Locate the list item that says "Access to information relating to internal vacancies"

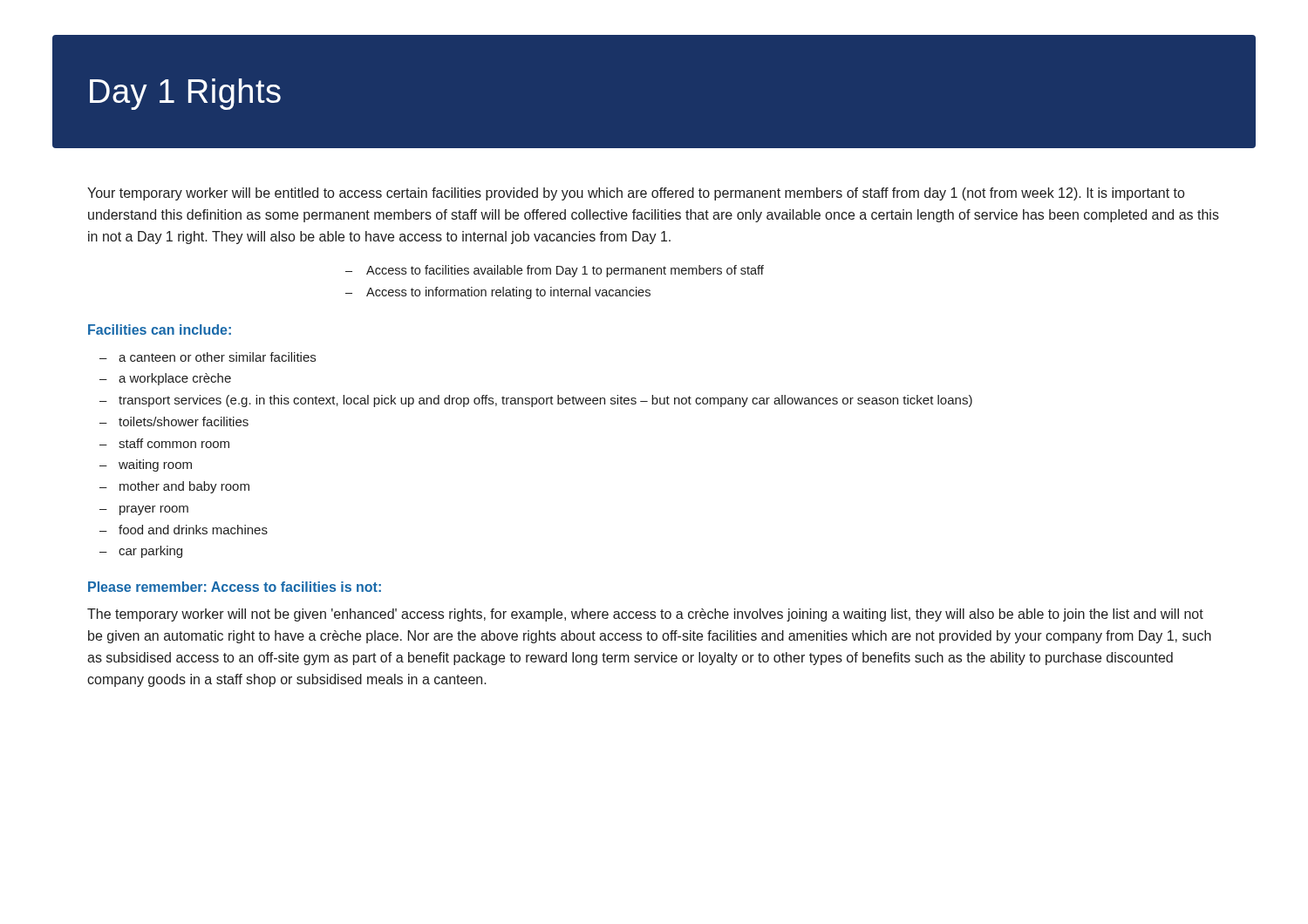coord(509,292)
